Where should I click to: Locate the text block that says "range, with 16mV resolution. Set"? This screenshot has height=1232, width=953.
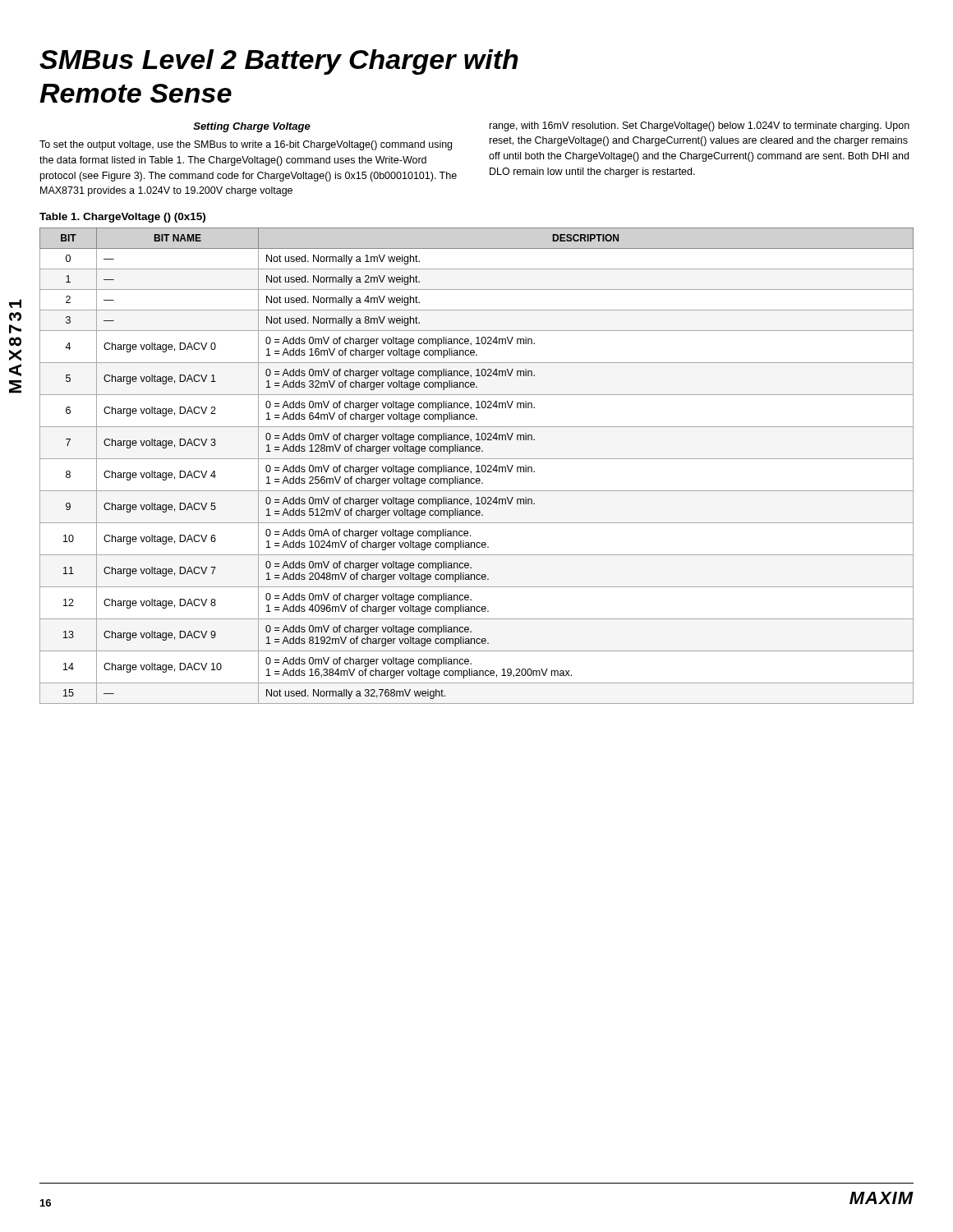[x=699, y=148]
